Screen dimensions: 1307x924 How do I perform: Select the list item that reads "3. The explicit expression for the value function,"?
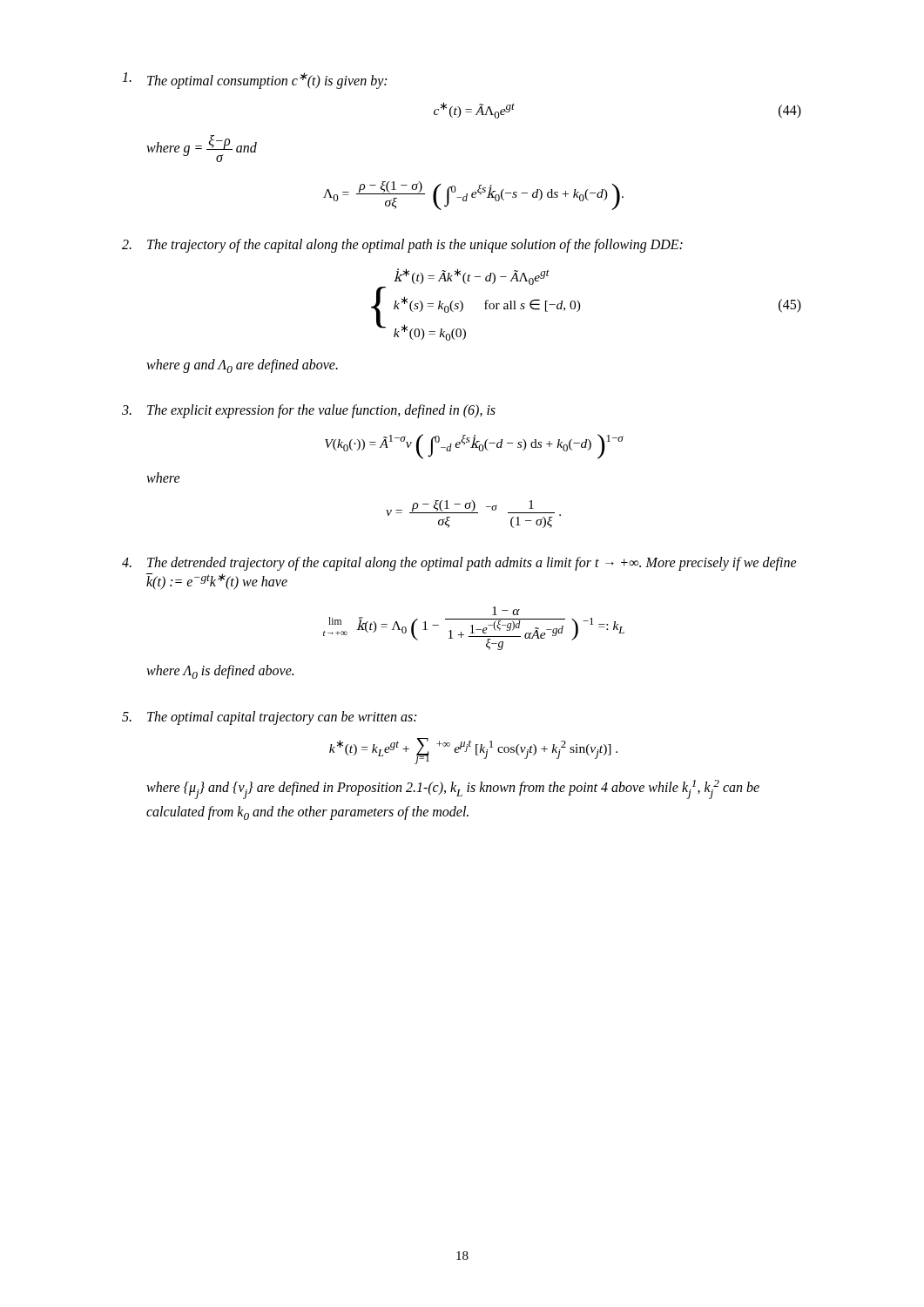tap(309, 411)
